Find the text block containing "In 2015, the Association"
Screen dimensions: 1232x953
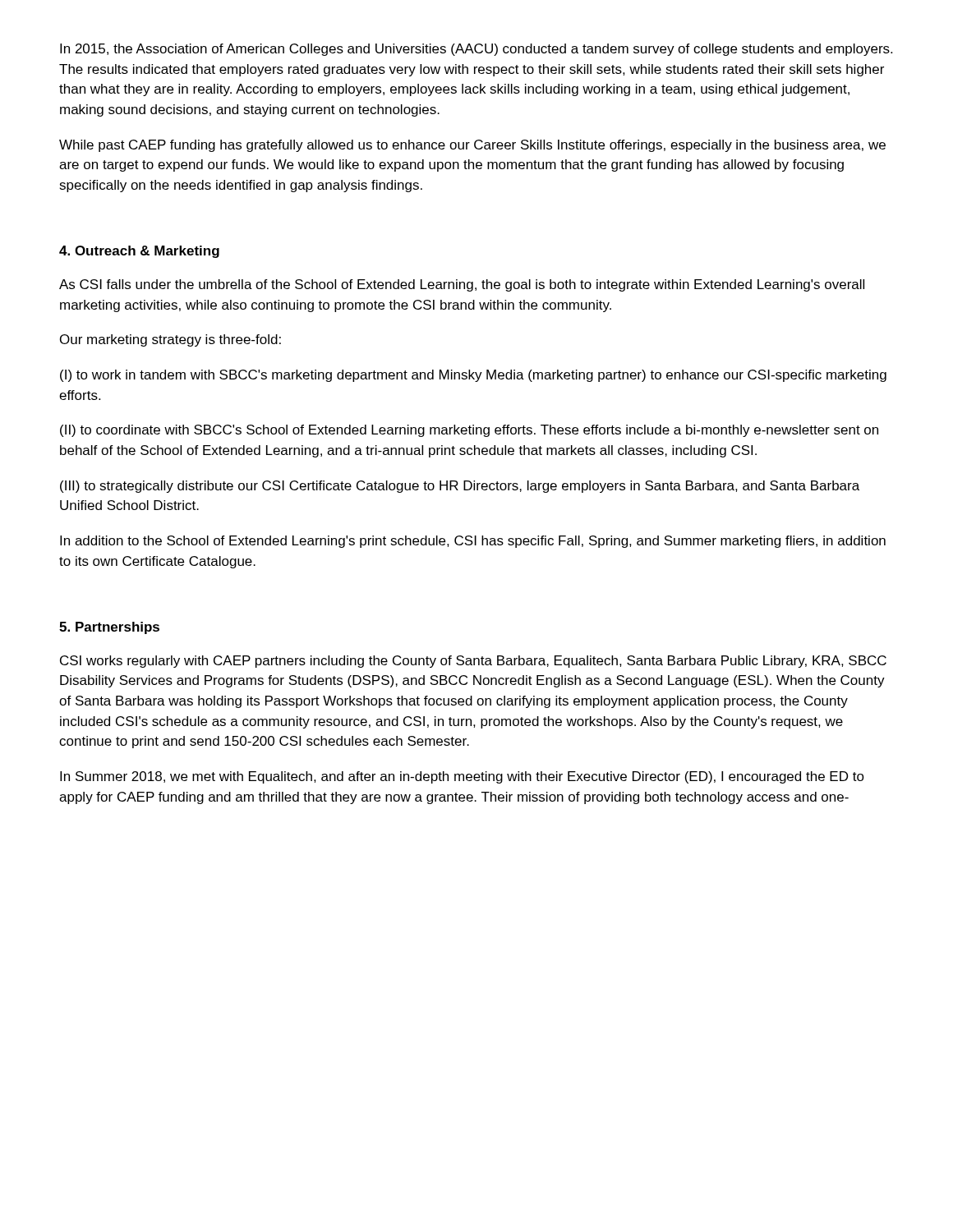[476, 80]
